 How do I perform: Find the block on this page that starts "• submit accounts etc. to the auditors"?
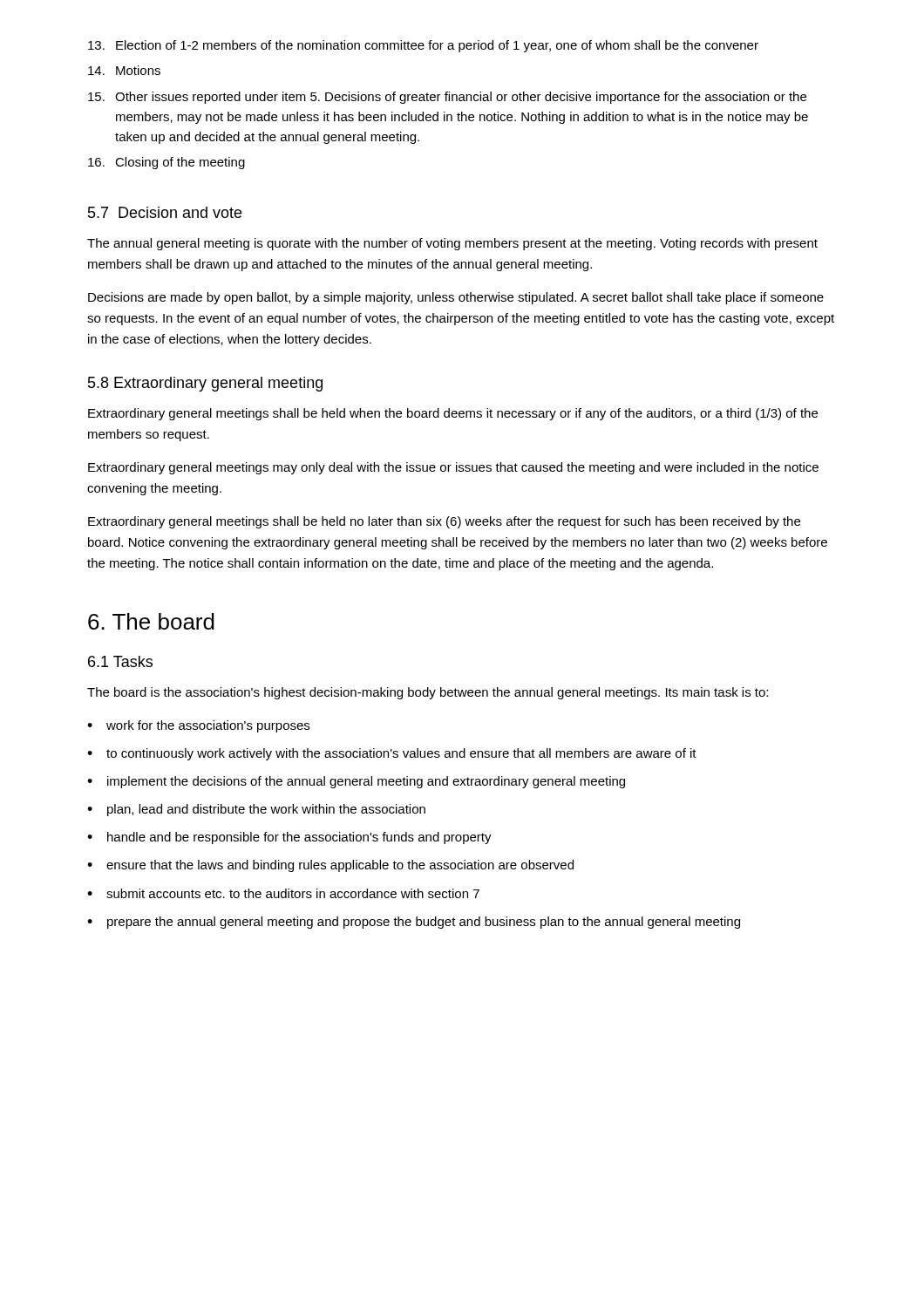pos(462,894)
